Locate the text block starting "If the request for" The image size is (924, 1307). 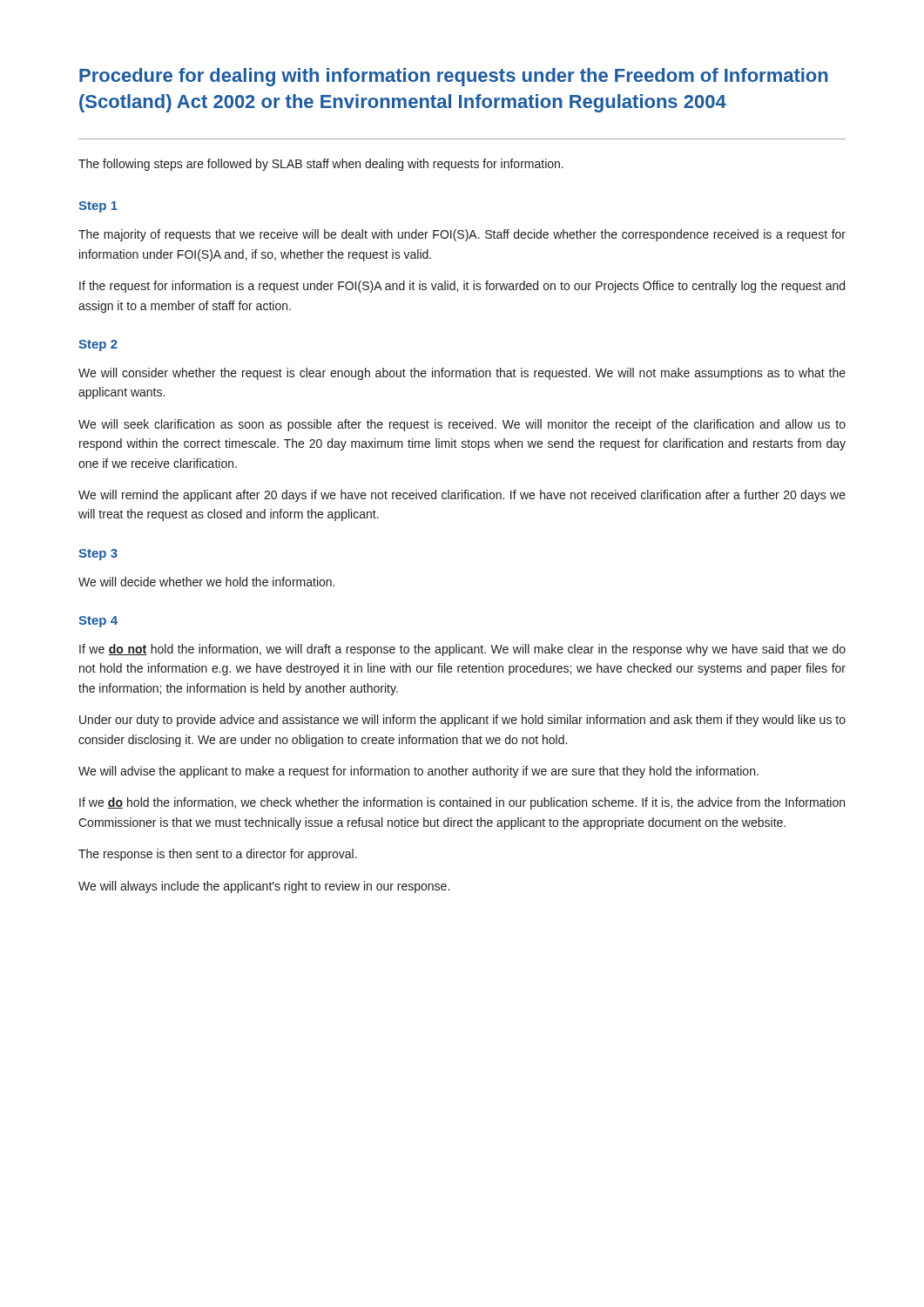(462, 296)
